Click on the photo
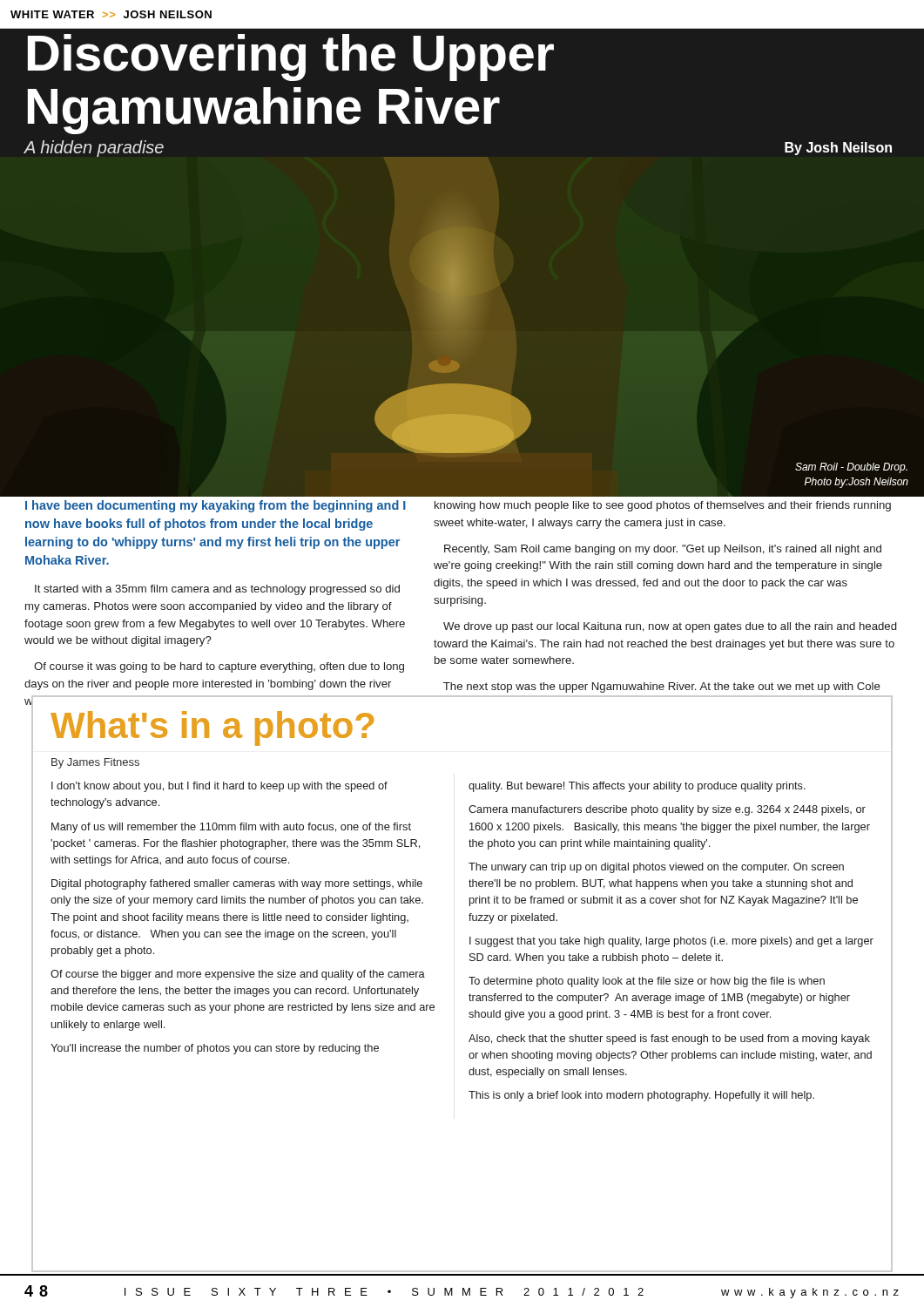The image size is (924, 1307). point(462,327)
